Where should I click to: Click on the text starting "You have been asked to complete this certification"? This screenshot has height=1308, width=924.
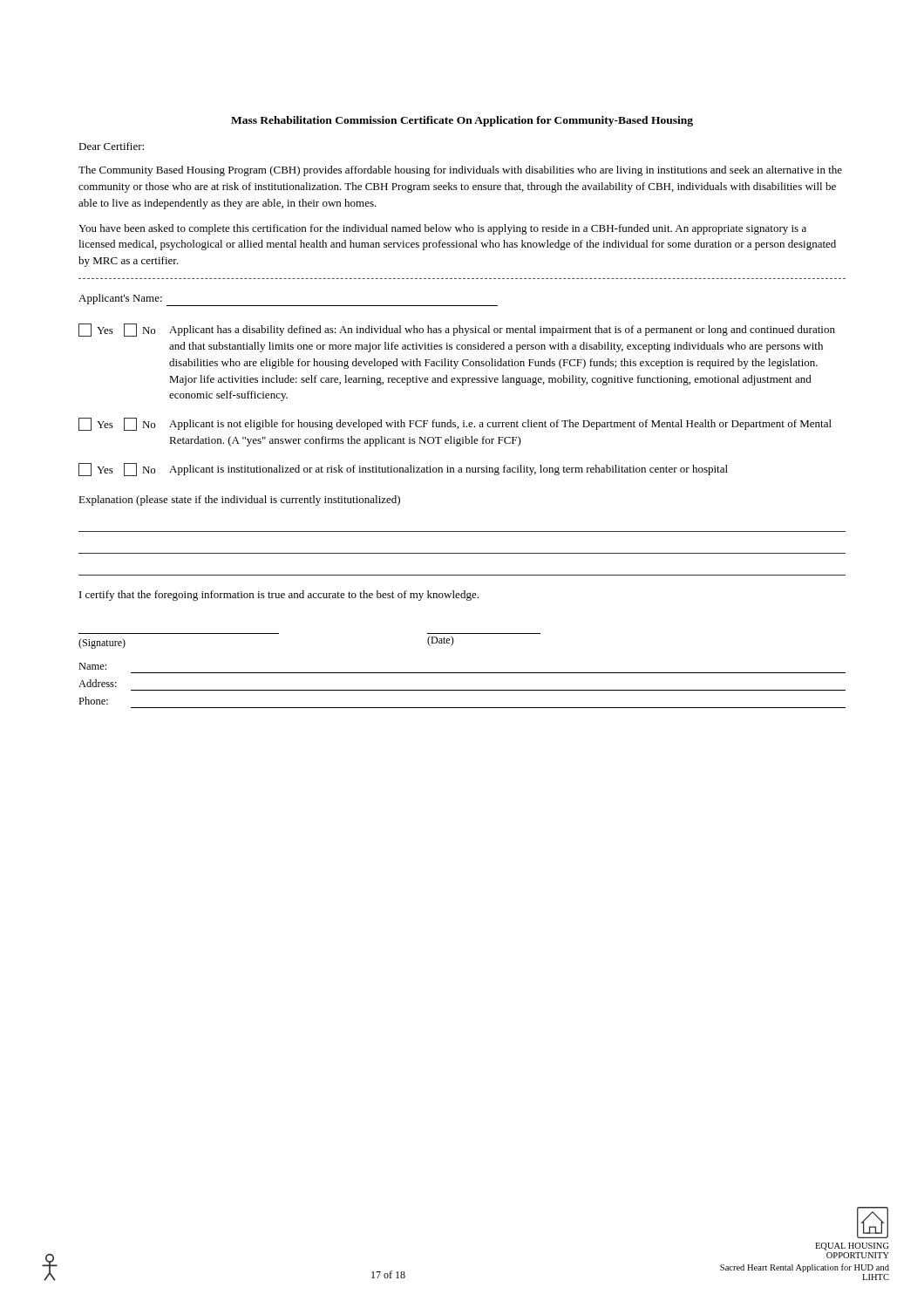457,244
